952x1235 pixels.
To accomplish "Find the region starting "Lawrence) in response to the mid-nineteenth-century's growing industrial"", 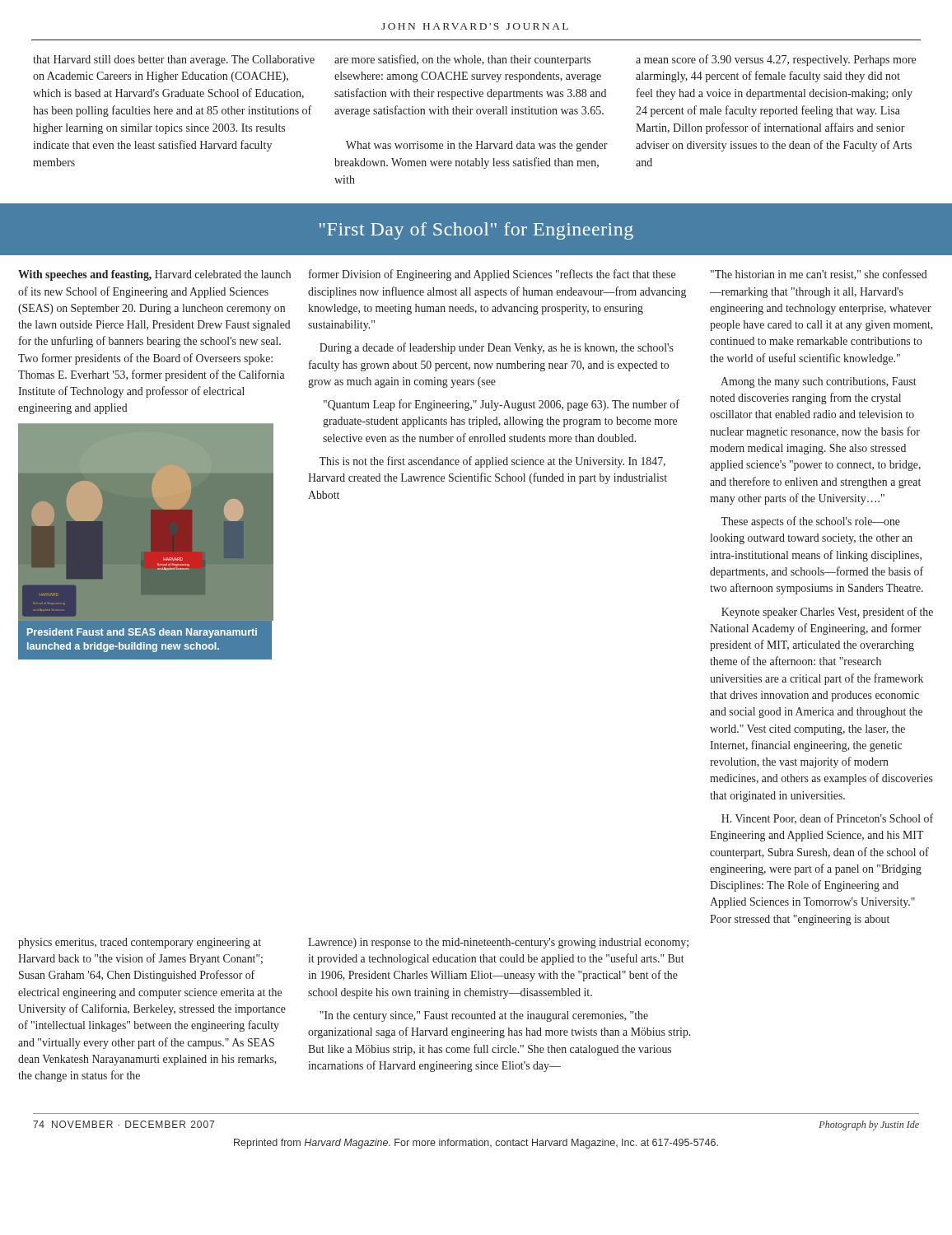I will pyautogui.click(x=501, y=1004).
